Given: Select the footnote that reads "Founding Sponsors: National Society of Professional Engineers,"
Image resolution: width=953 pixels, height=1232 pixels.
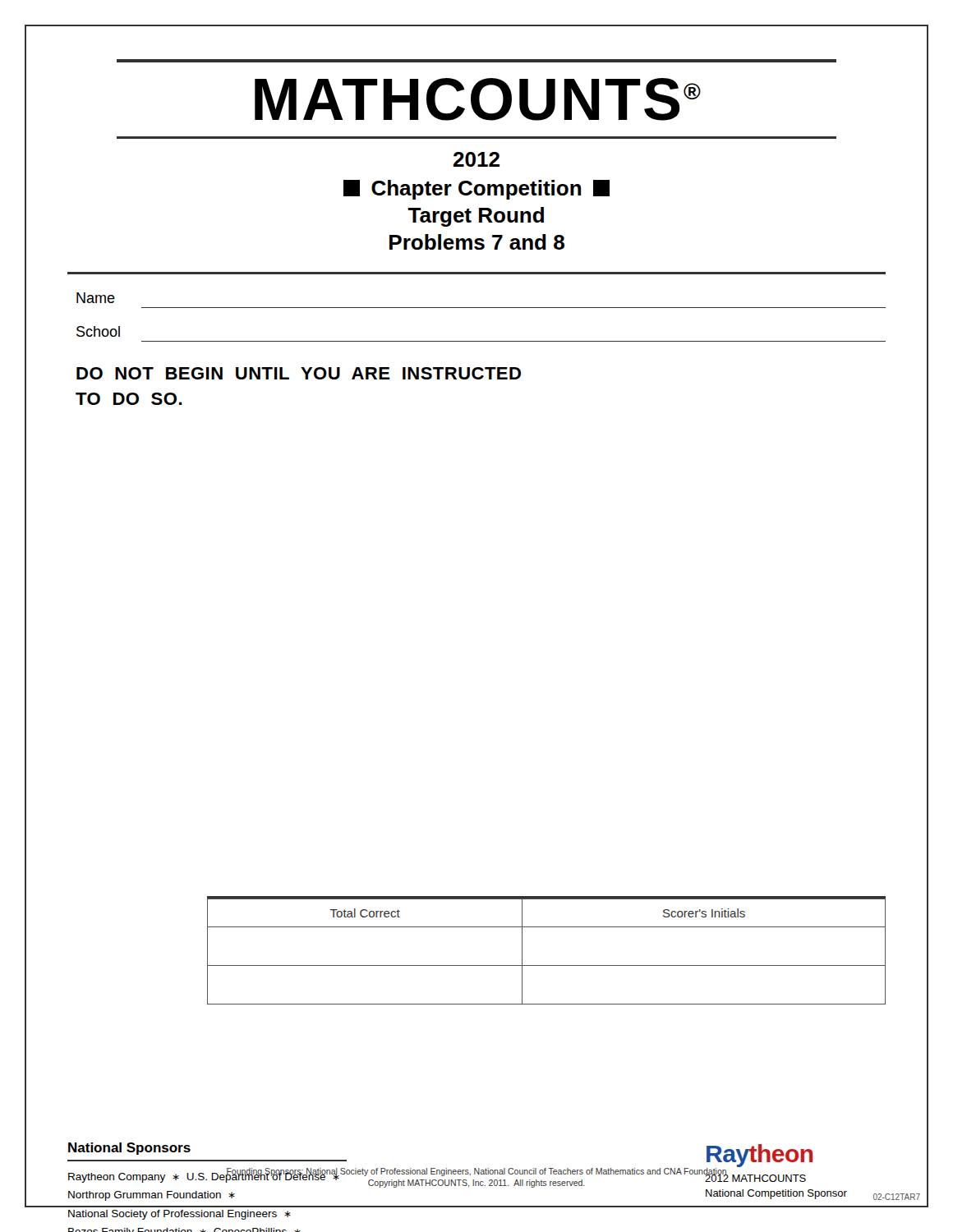Looking at the screenshot, I should point(476,1171).
